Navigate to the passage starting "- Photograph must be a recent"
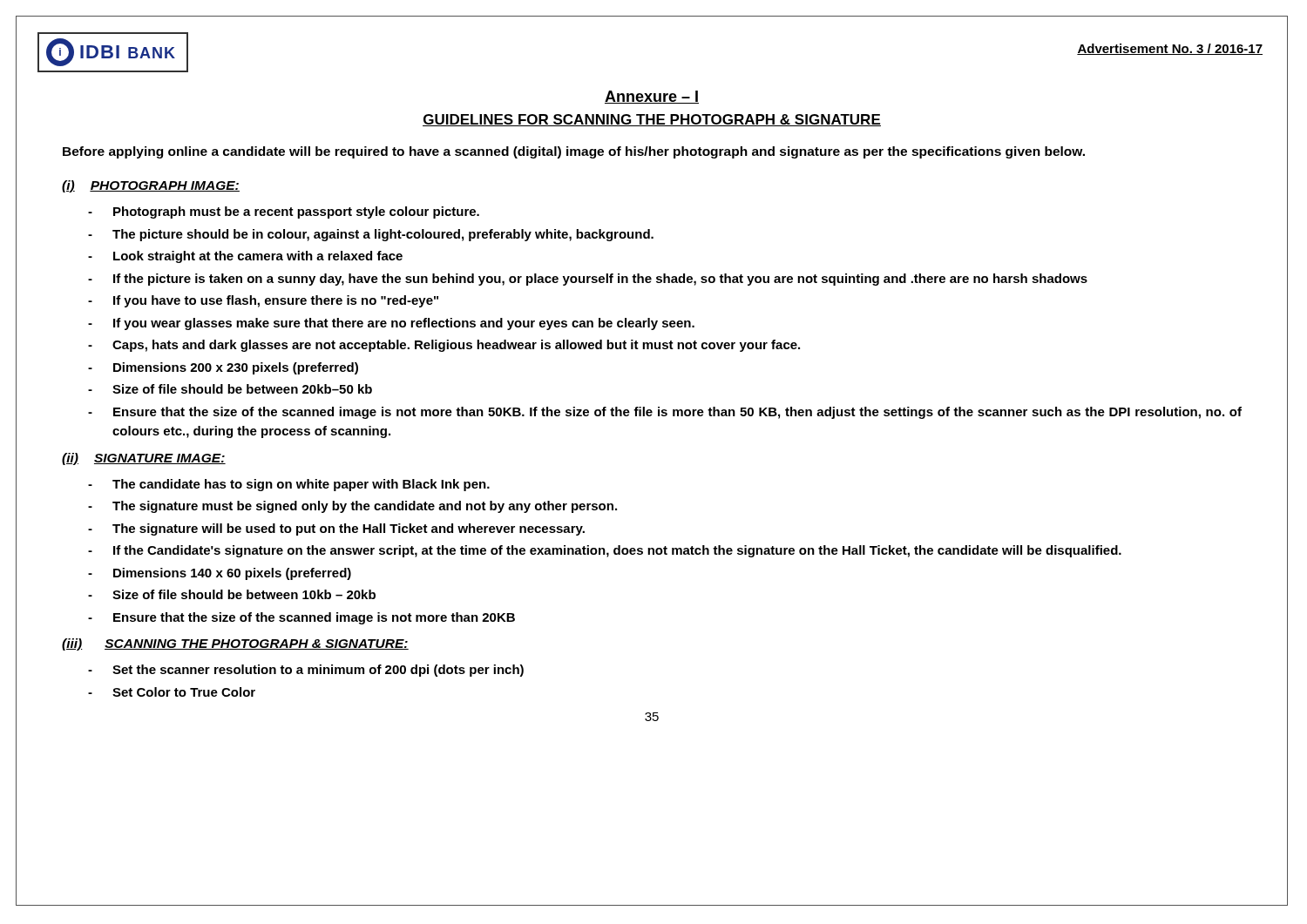 (284, 212)
